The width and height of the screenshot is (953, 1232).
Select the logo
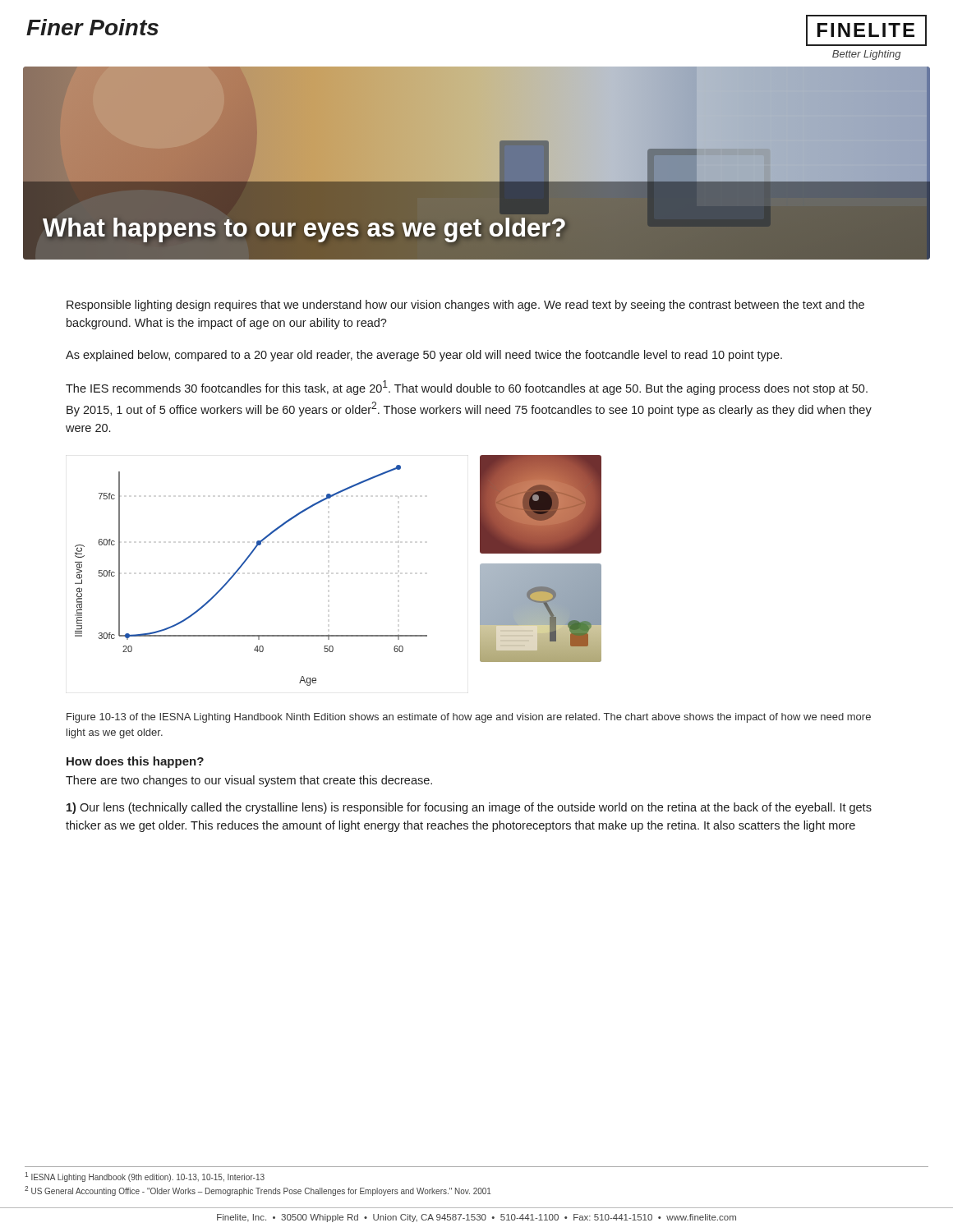tap(866, 37)
